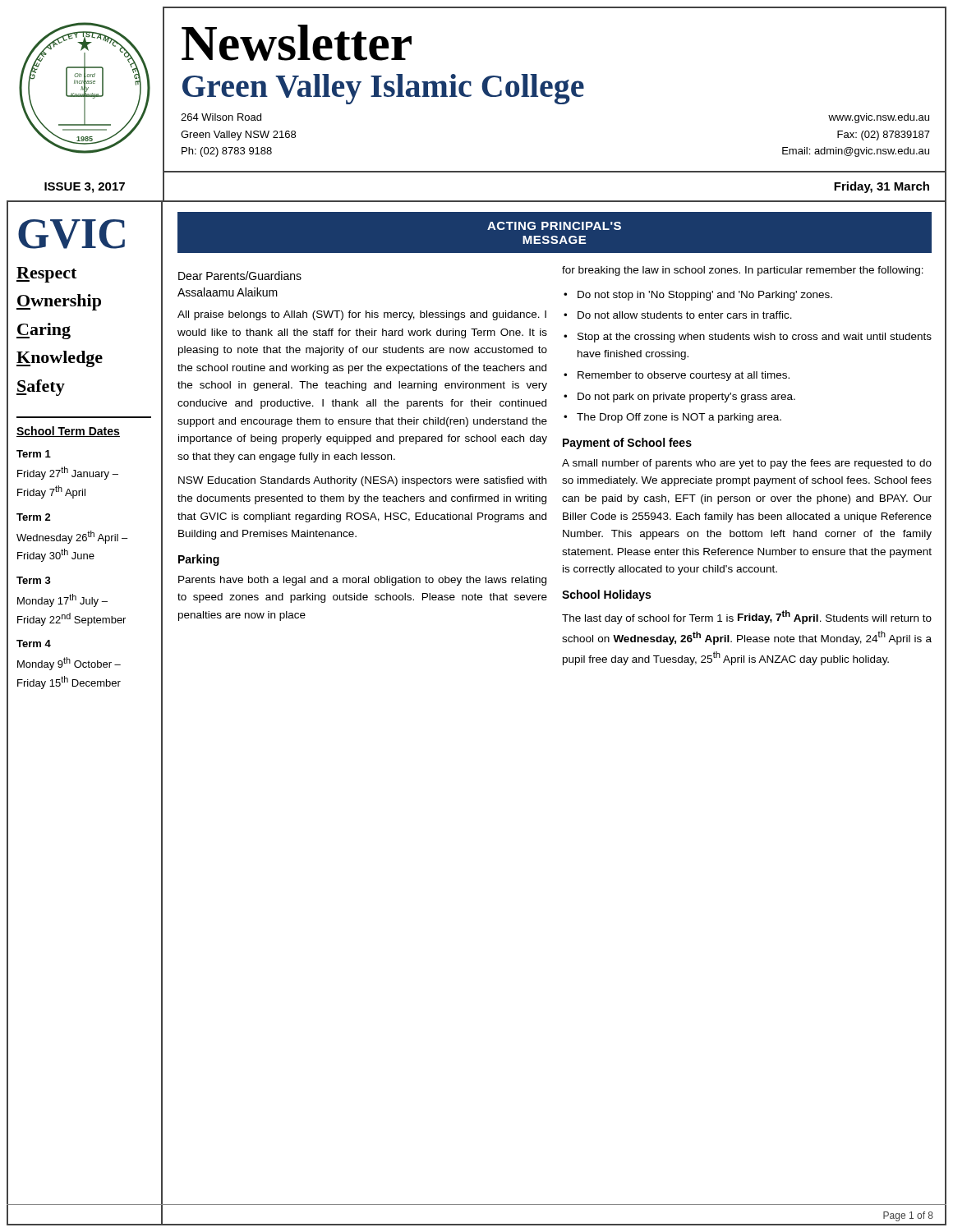This screenshot has width=953, height=1232.
Task: Point to the region starting "Stop at the crossing when students wish to"
Action: pyautogui.click(x=754, y=345)
